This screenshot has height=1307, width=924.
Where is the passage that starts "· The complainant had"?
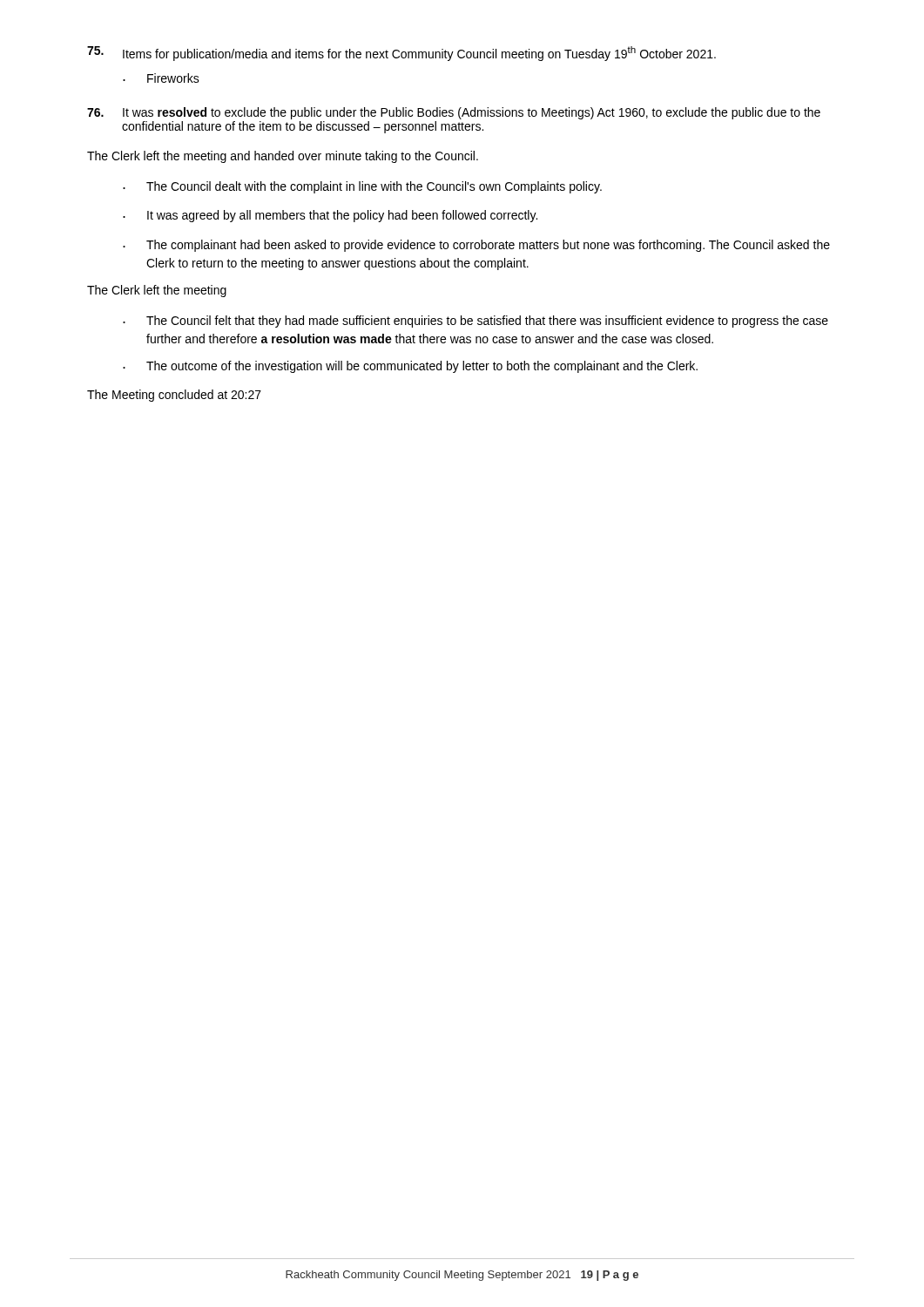point(488,254)
